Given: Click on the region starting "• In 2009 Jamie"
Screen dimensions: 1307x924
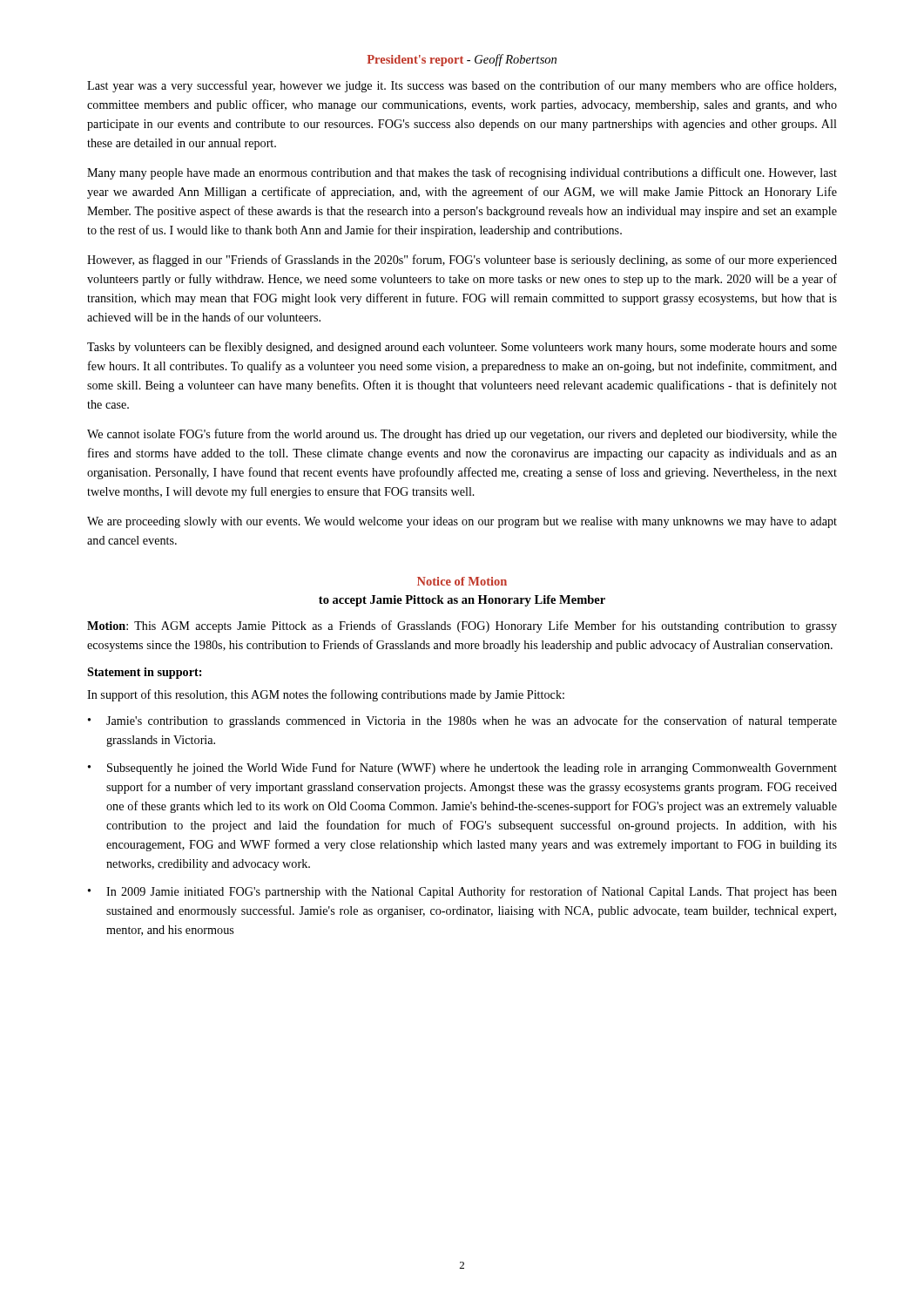Looking at the screenshot, I should [x=462, y=911].
